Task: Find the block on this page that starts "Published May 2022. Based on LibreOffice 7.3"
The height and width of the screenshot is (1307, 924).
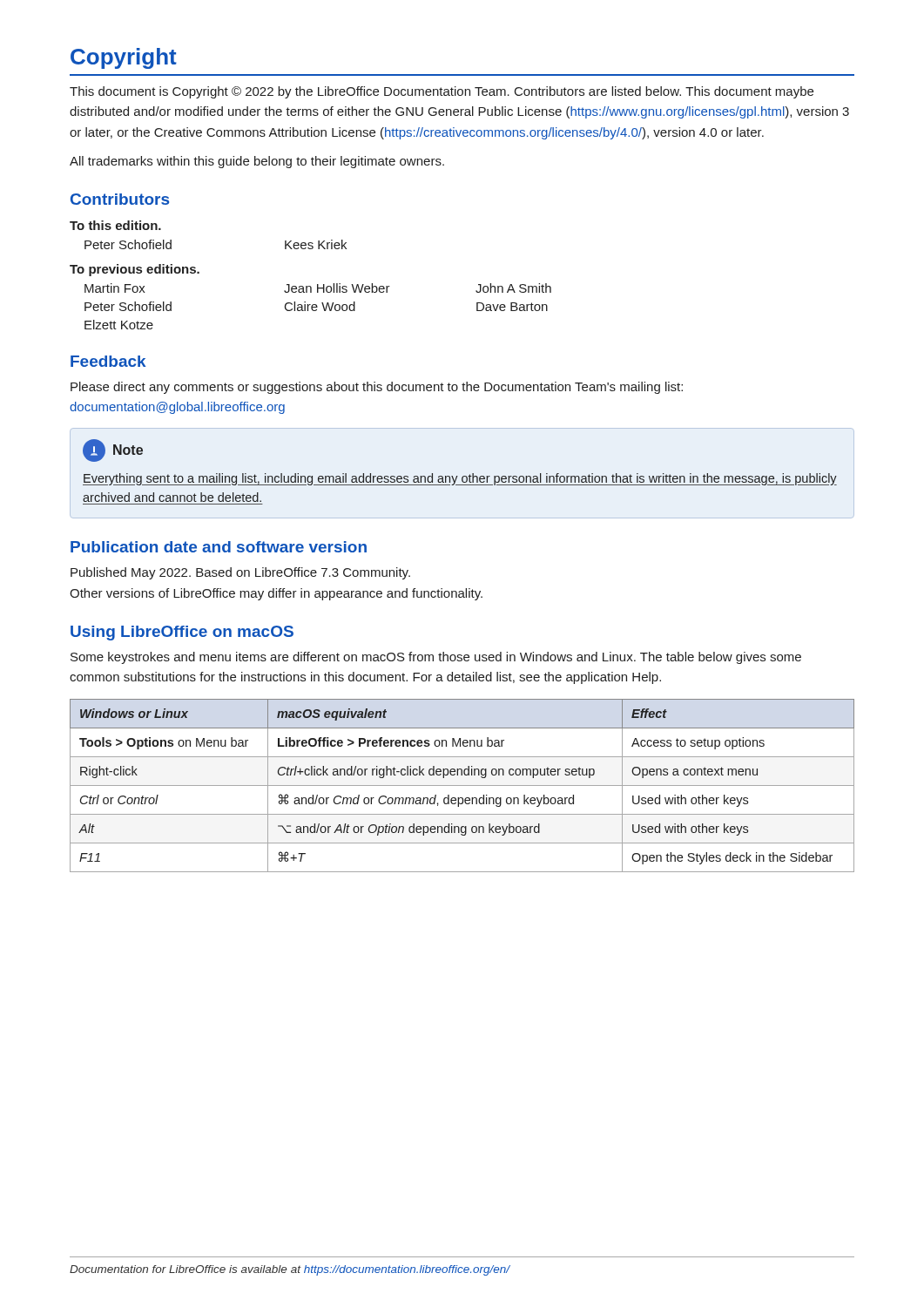Action: [x=277, y=583]
